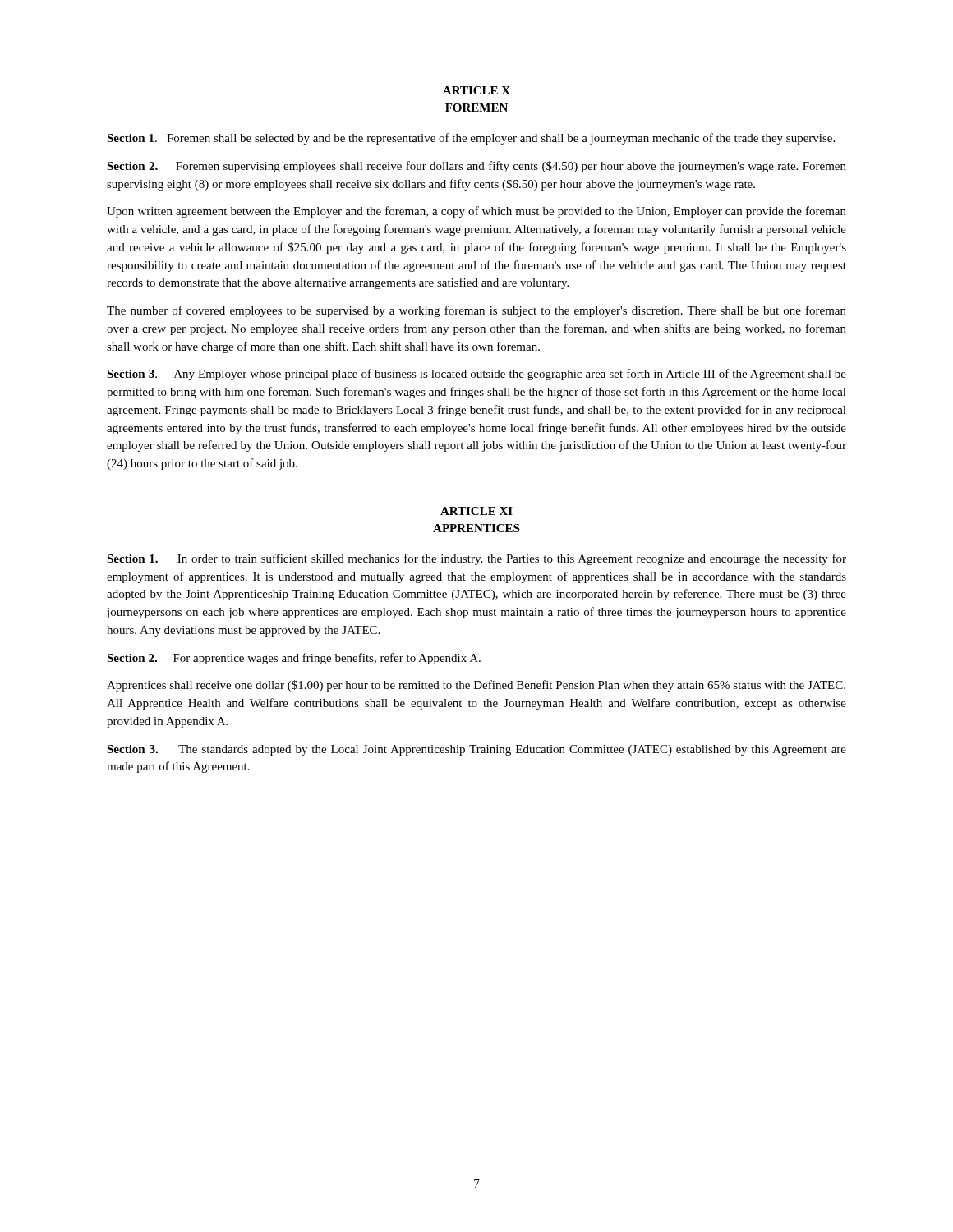
Task: Click on the passage starting "ARTICLE XFOREMEN"
Action: (x=476, y=99)
